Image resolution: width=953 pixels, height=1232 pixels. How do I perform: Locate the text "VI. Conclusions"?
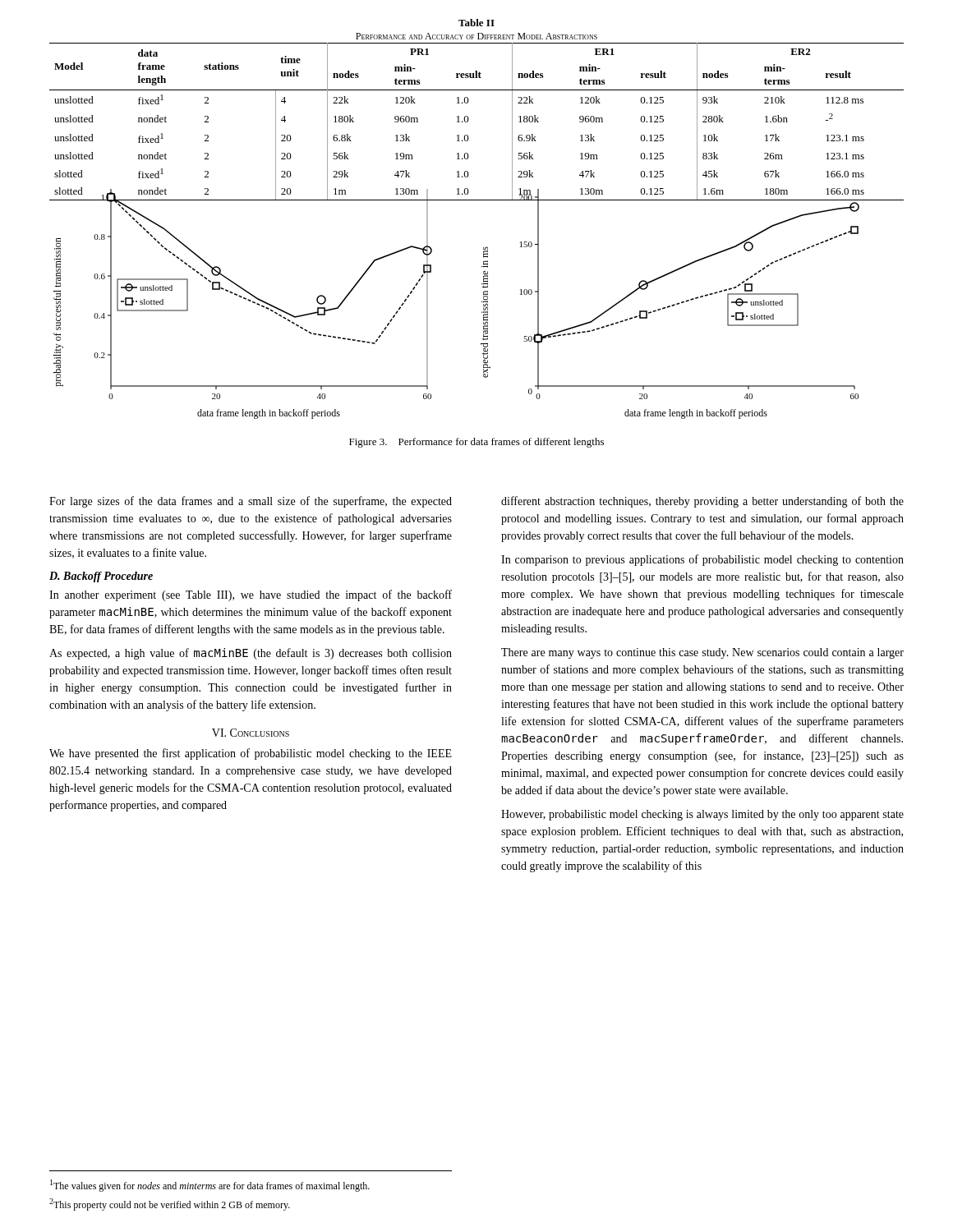(251, 733)
